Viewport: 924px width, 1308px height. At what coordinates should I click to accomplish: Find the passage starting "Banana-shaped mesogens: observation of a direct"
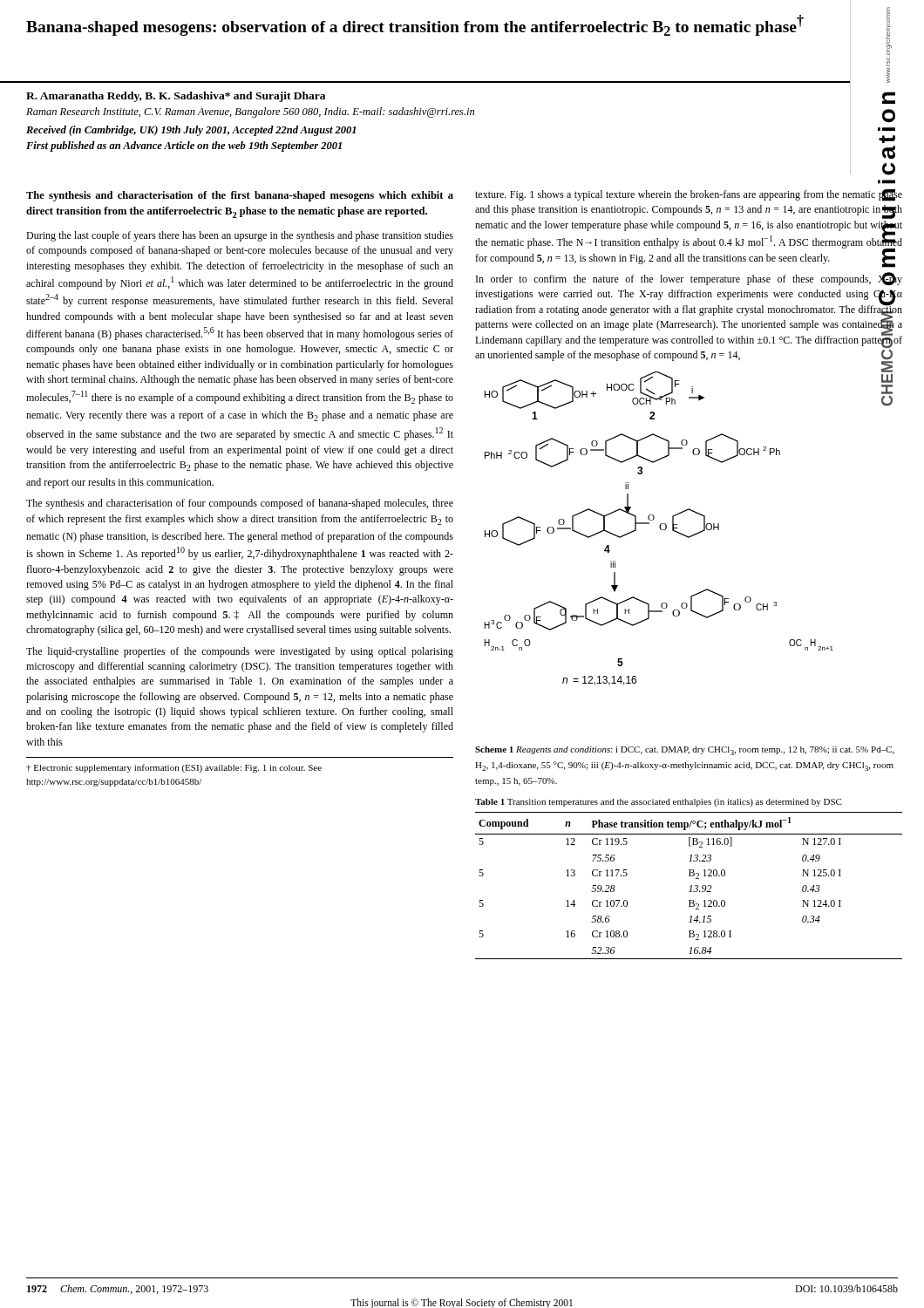[x=415, y=26]
